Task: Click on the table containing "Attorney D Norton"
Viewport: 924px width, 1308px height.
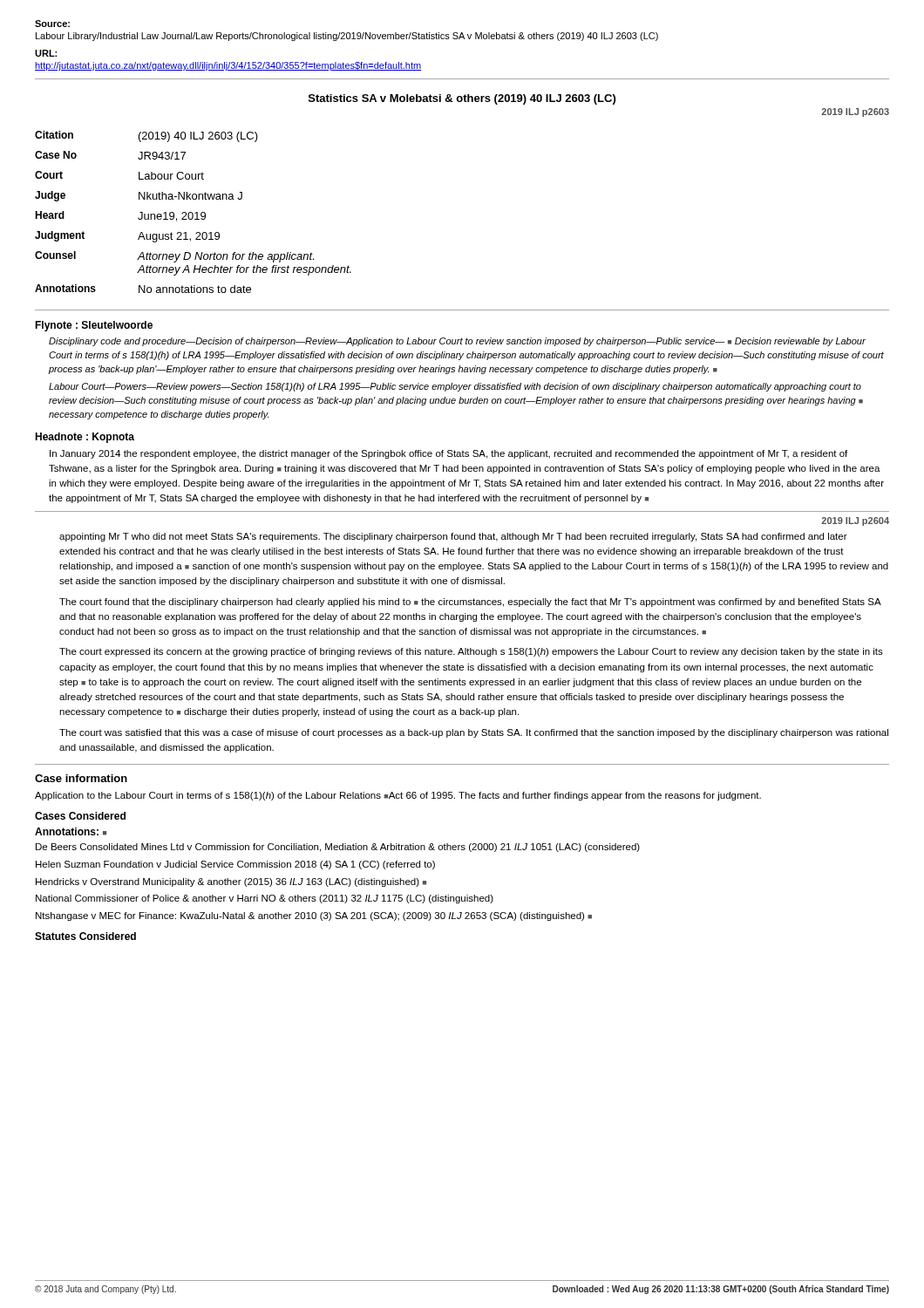Action: pyautogui.click(x=462, y=212)
